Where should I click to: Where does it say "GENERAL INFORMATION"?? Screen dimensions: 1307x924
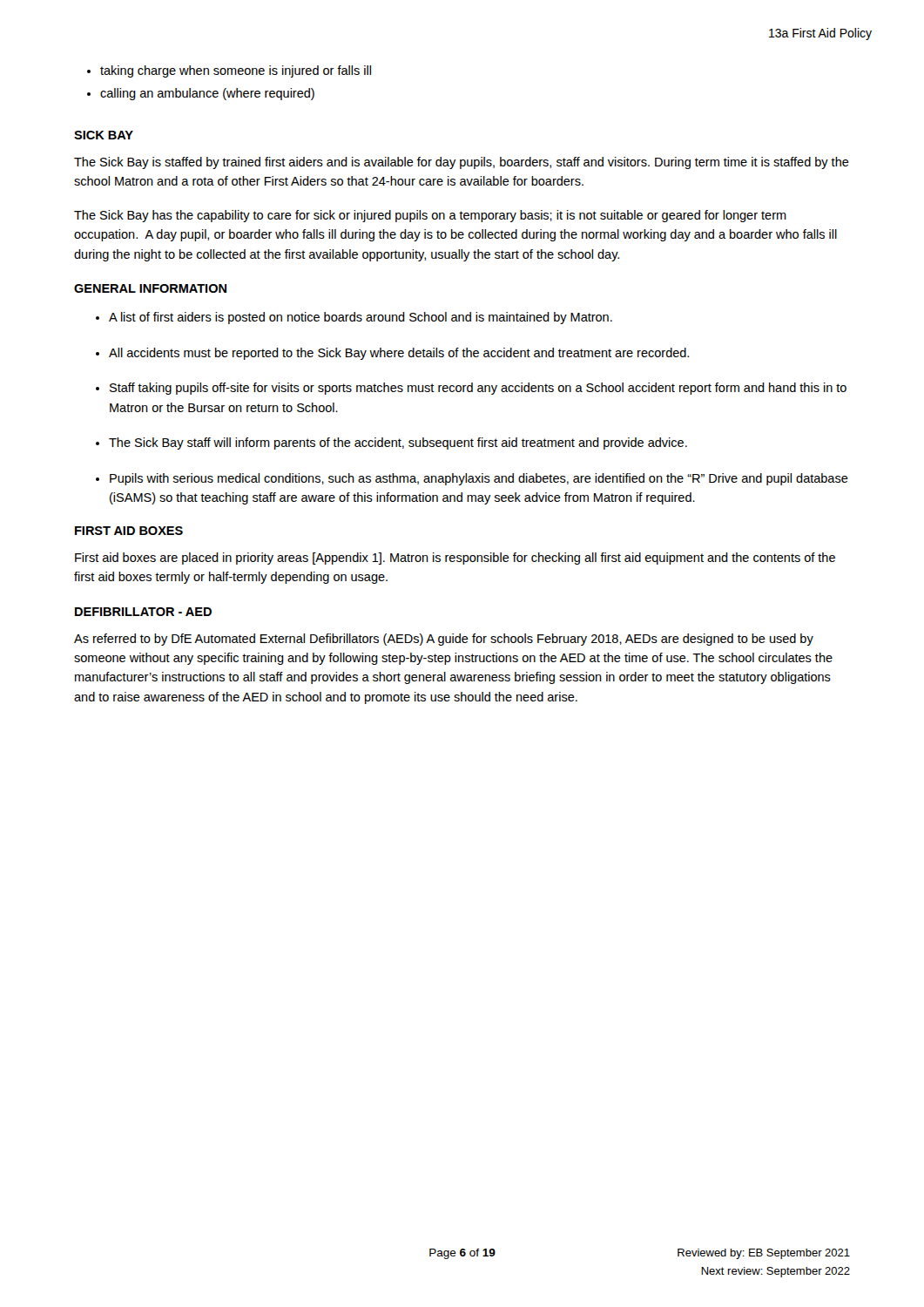click(x=151, y=289)
